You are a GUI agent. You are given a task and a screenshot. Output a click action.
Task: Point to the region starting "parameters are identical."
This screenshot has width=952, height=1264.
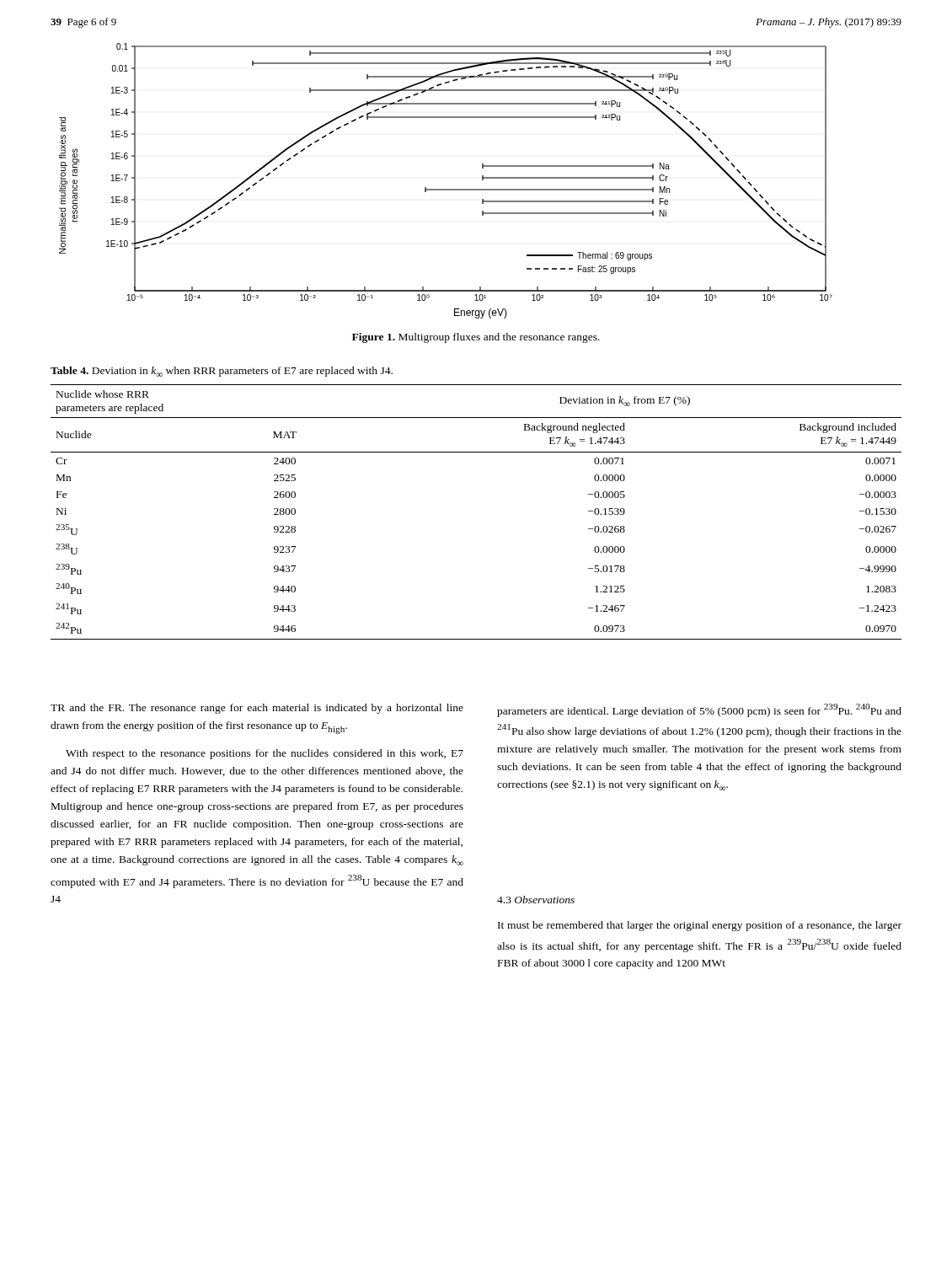pyautogui.click(x=699, y=747)
